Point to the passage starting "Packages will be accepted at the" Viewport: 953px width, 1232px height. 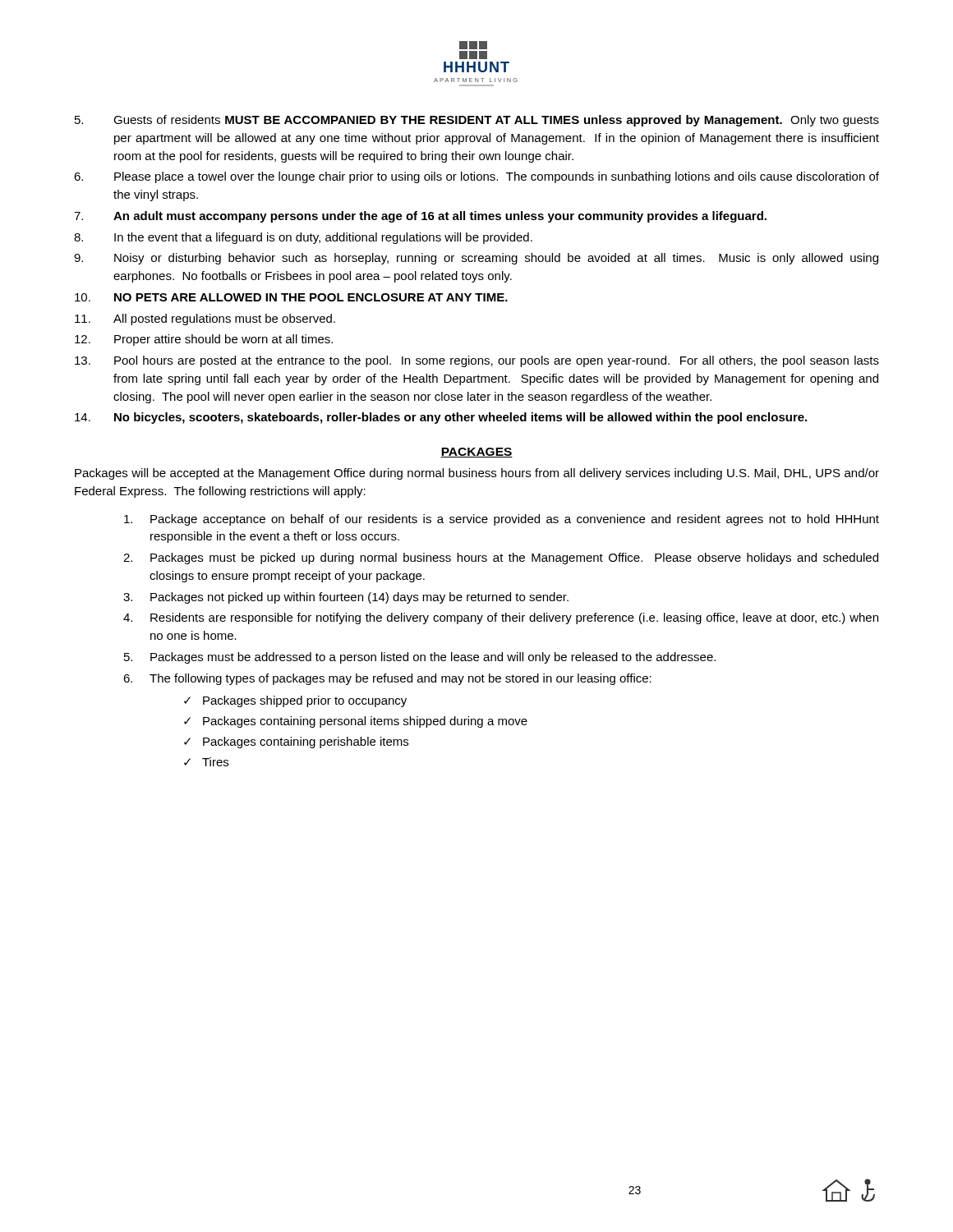476,482
